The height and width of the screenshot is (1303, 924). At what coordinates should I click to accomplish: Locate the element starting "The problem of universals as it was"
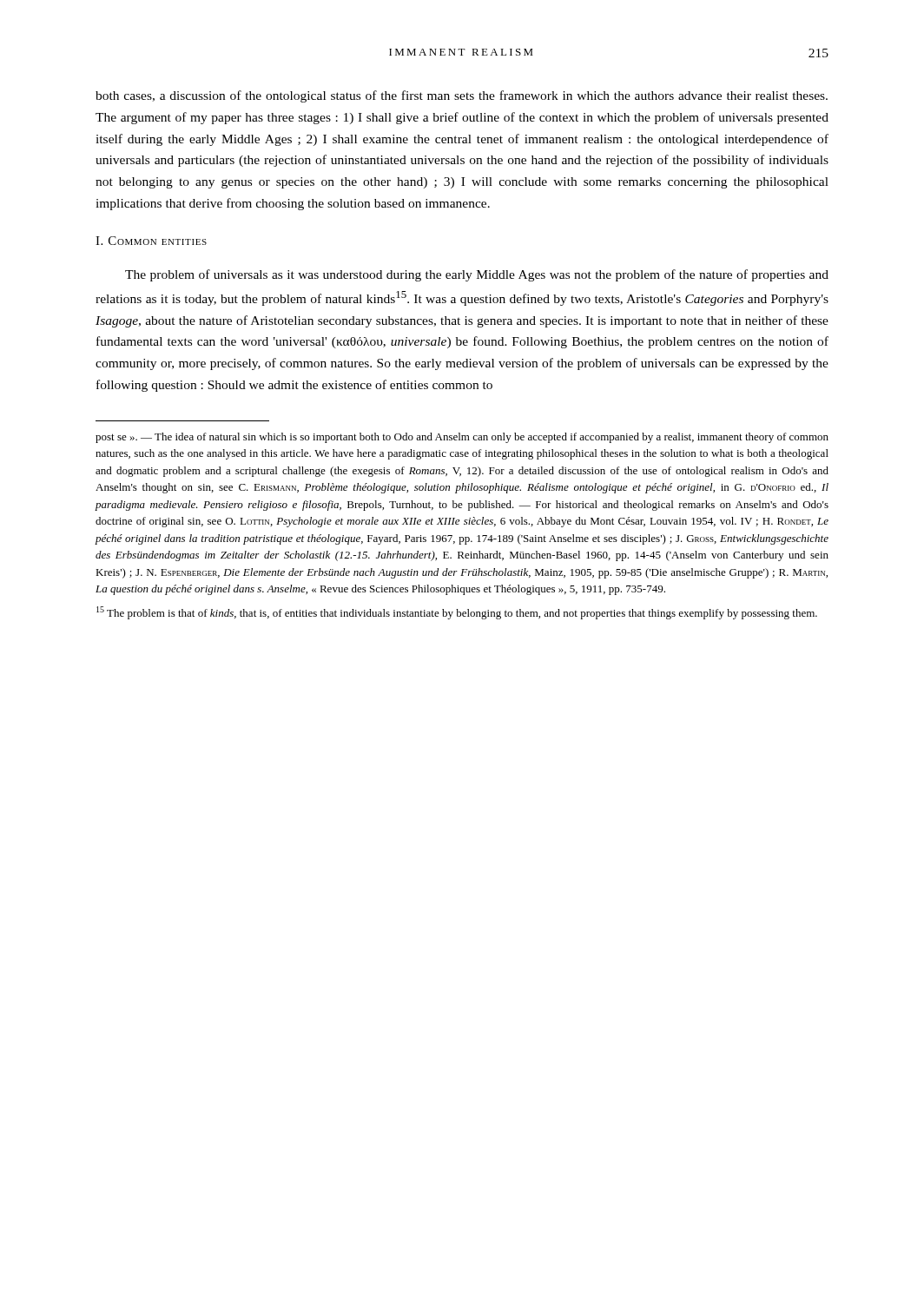pyautogui.click(x=462, y=330)
